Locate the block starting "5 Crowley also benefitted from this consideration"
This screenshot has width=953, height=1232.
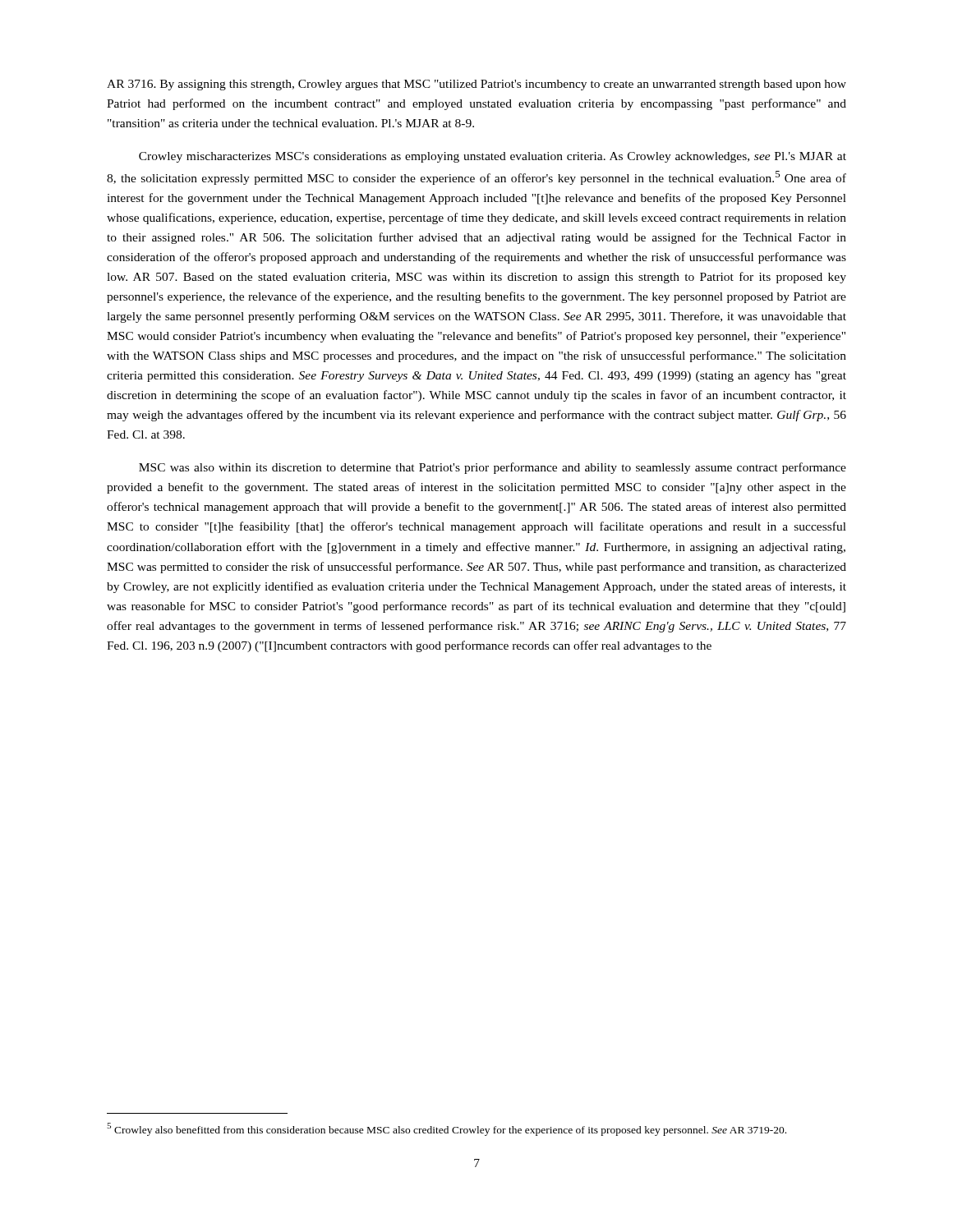pos(447,1128)
